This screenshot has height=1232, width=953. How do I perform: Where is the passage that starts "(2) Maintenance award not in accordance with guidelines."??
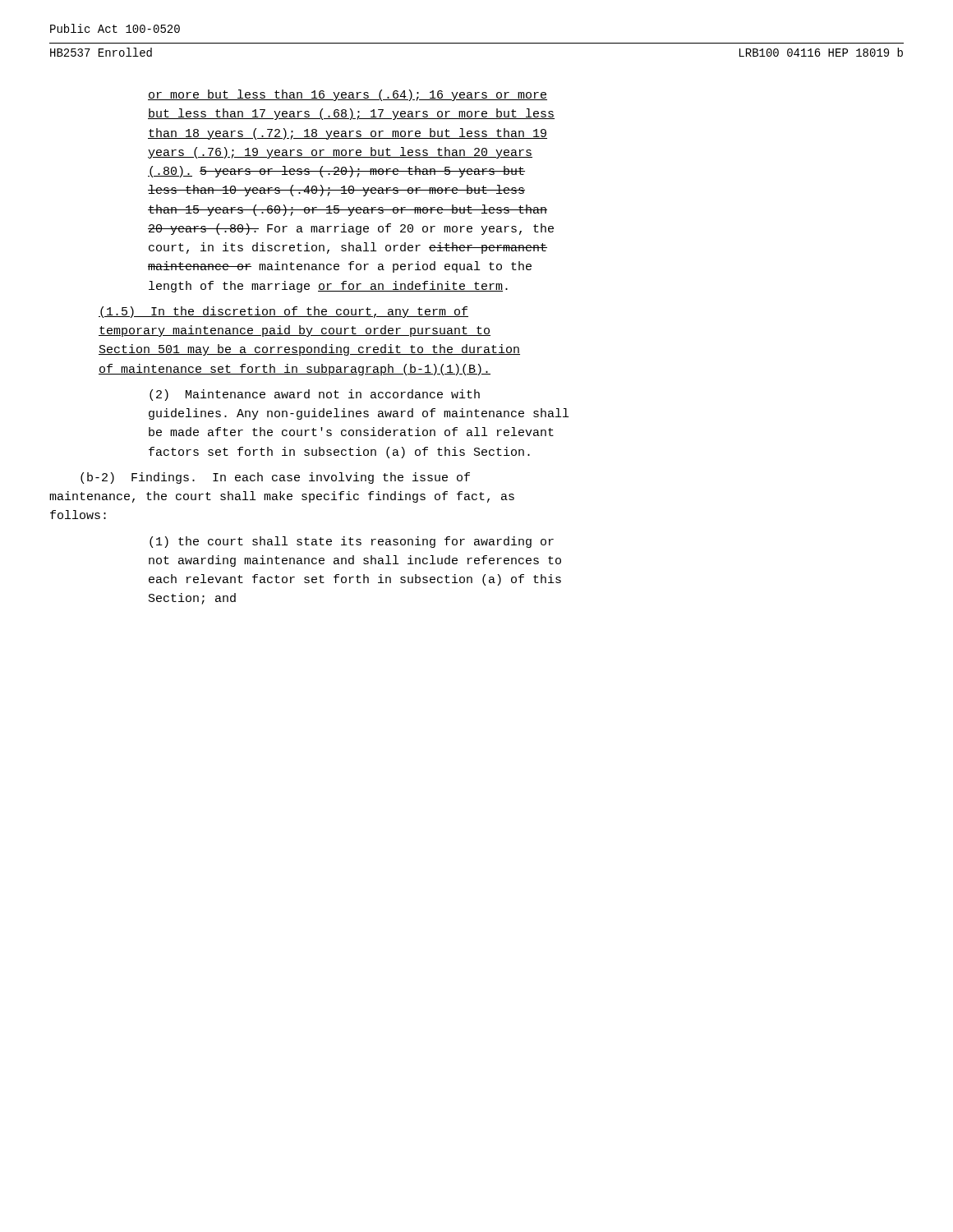509,424
